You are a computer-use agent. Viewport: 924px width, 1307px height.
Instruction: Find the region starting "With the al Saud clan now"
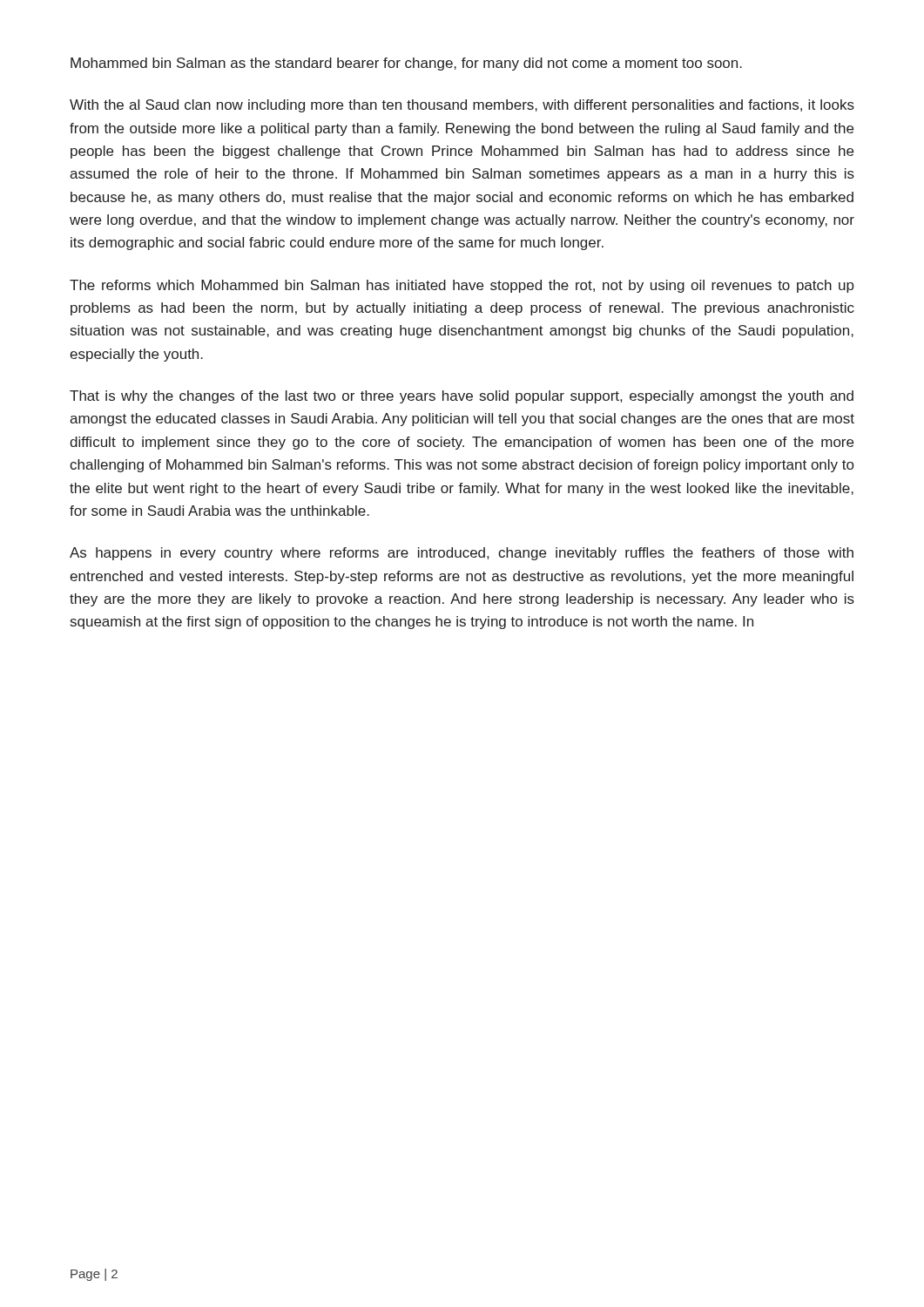coord(462,174)
